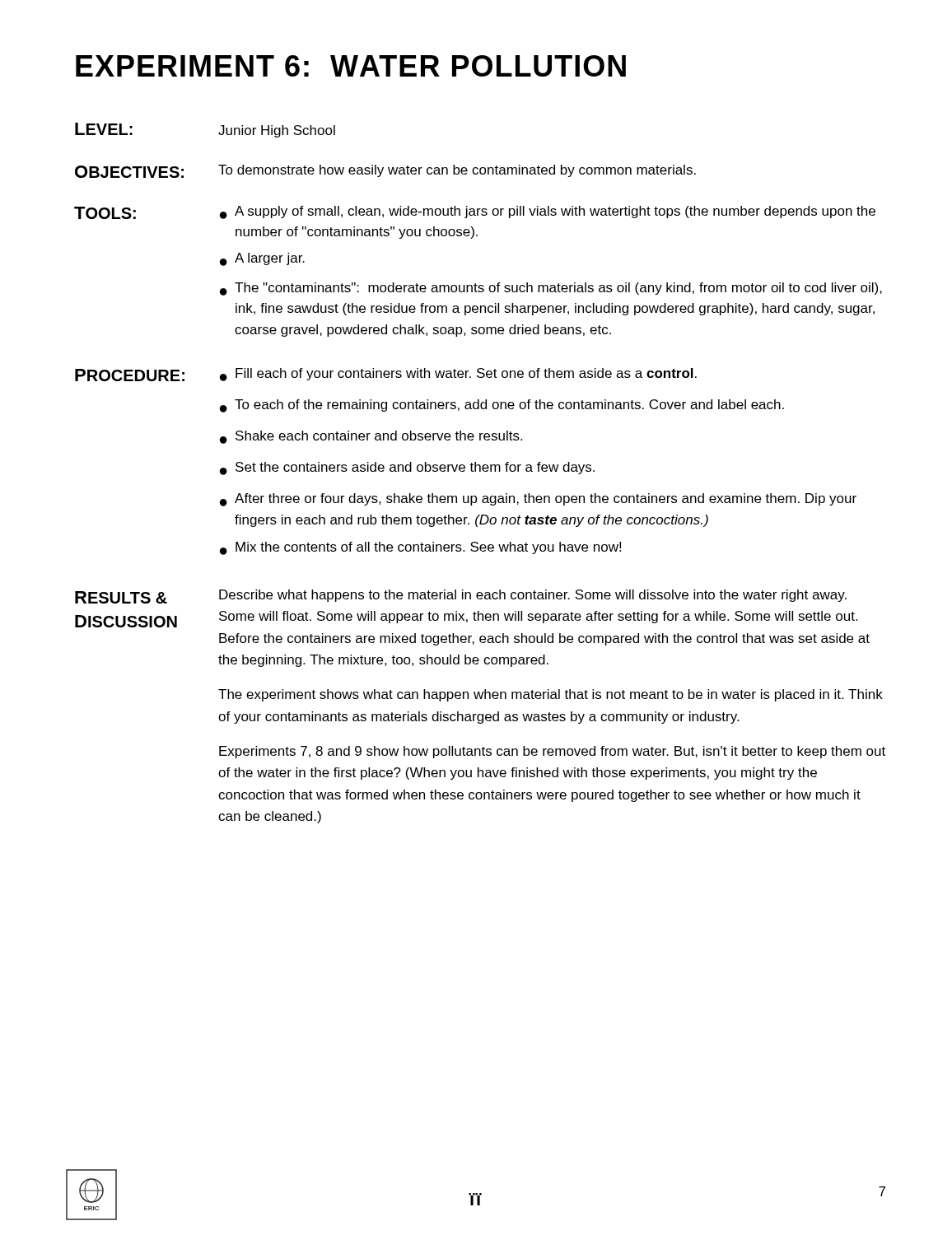
Task: Select the list item with the text "● To each of the remaining containers, add"
Action: click(552, 407)
